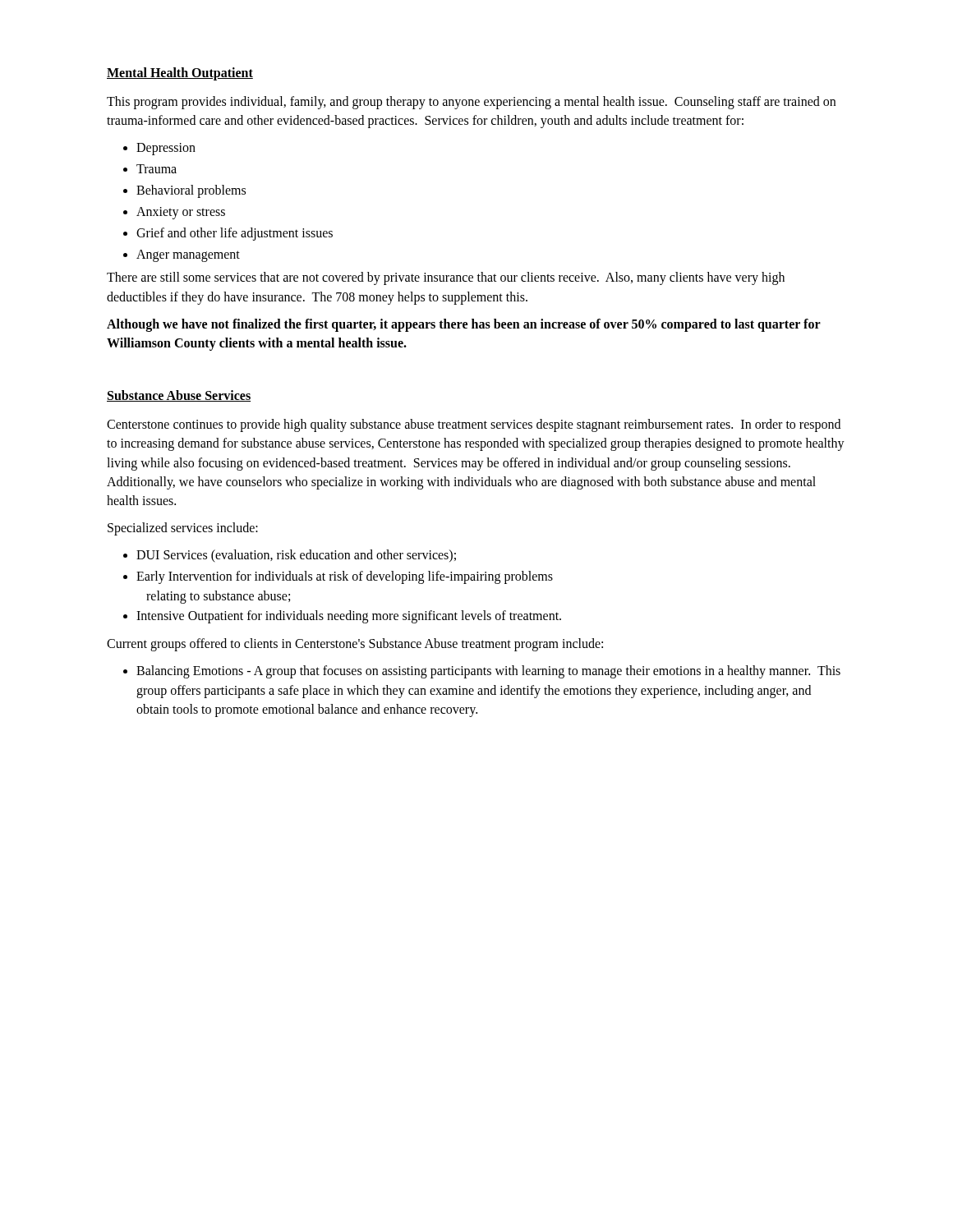
Task: Select the passage starting "Mental Health Outpatient"
Action: point(180,73)
